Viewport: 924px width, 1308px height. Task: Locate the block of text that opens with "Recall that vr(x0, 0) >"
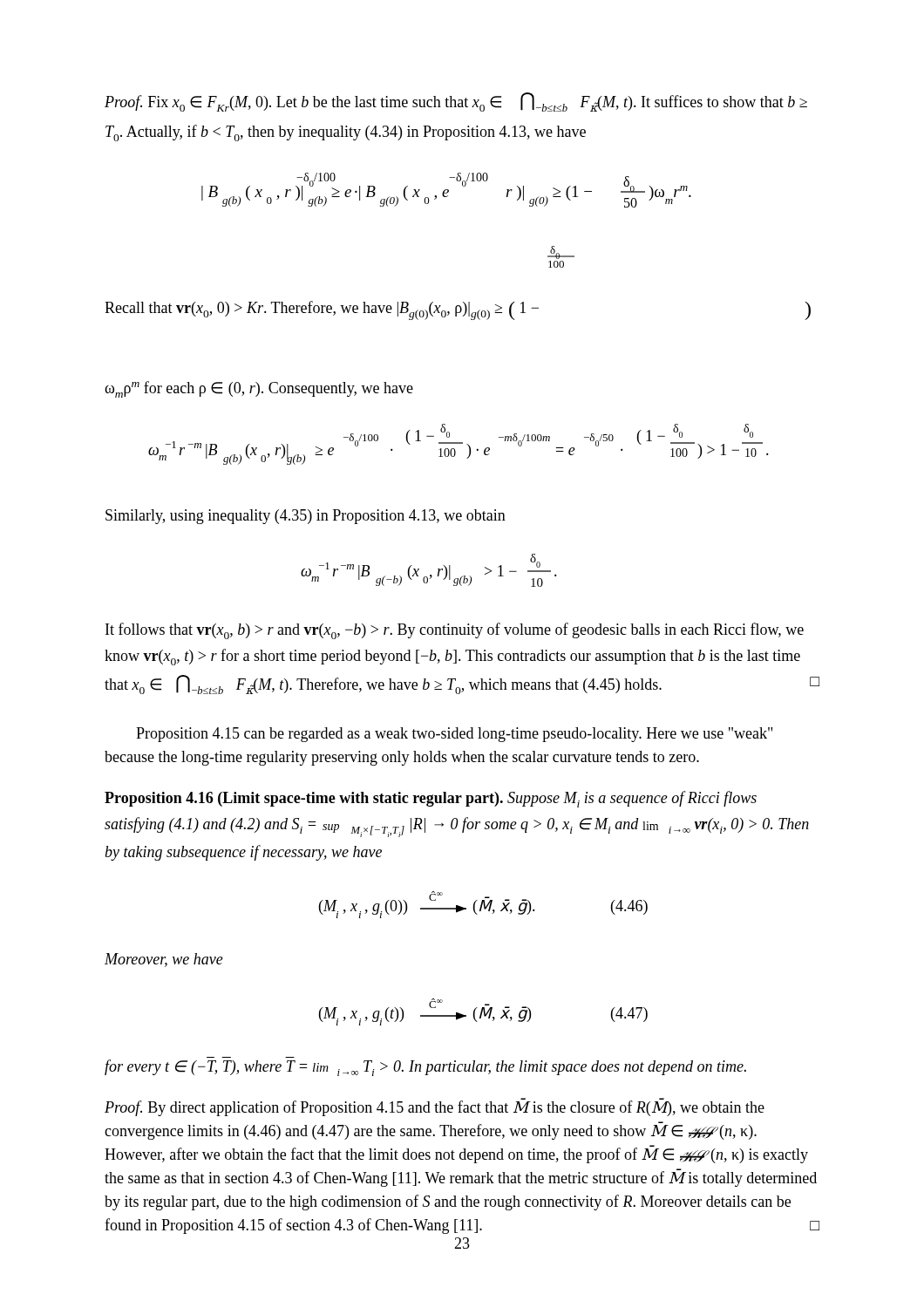461,322
